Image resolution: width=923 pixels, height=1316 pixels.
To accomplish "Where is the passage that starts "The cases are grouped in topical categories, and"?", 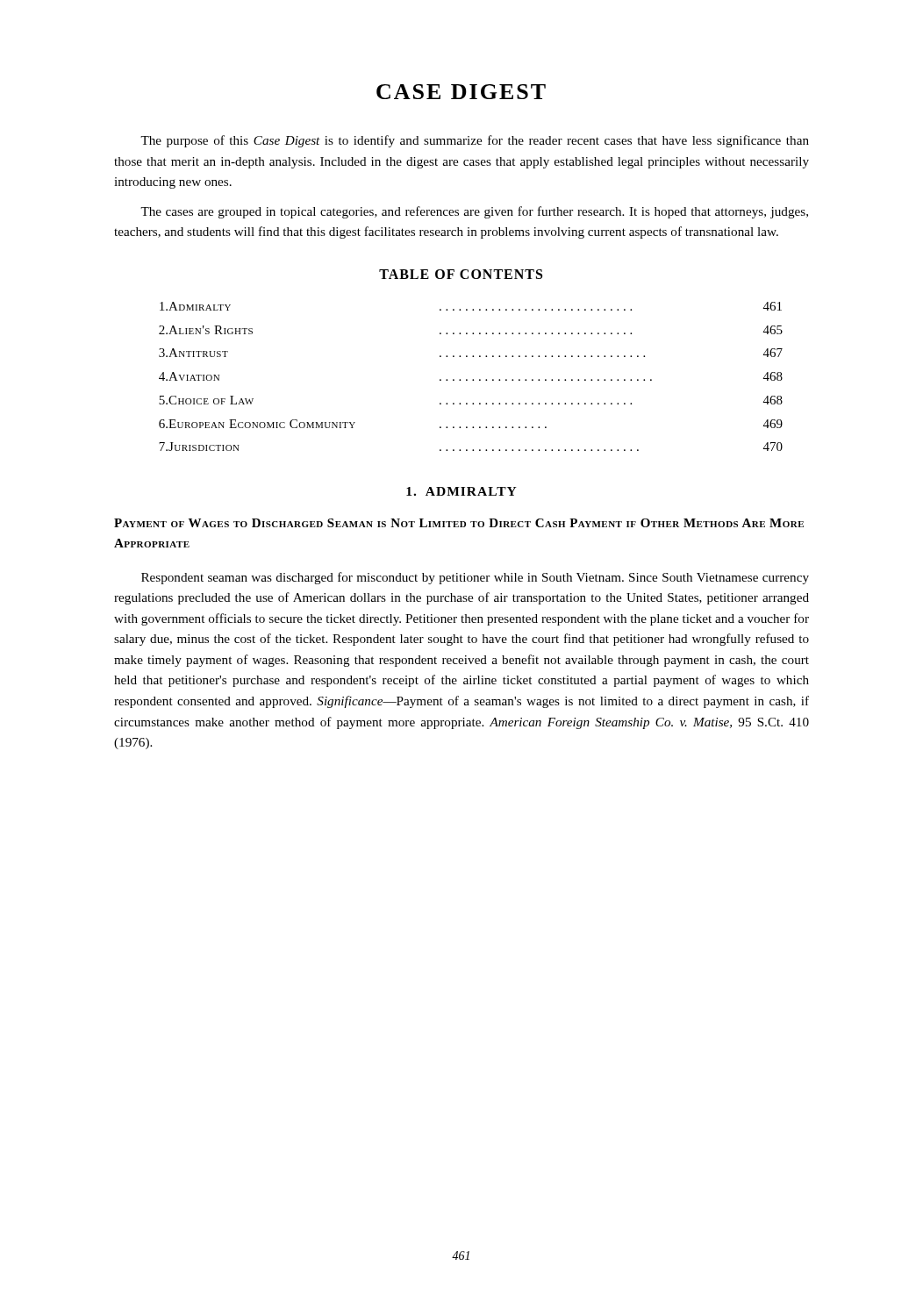I will coord(462,221).
